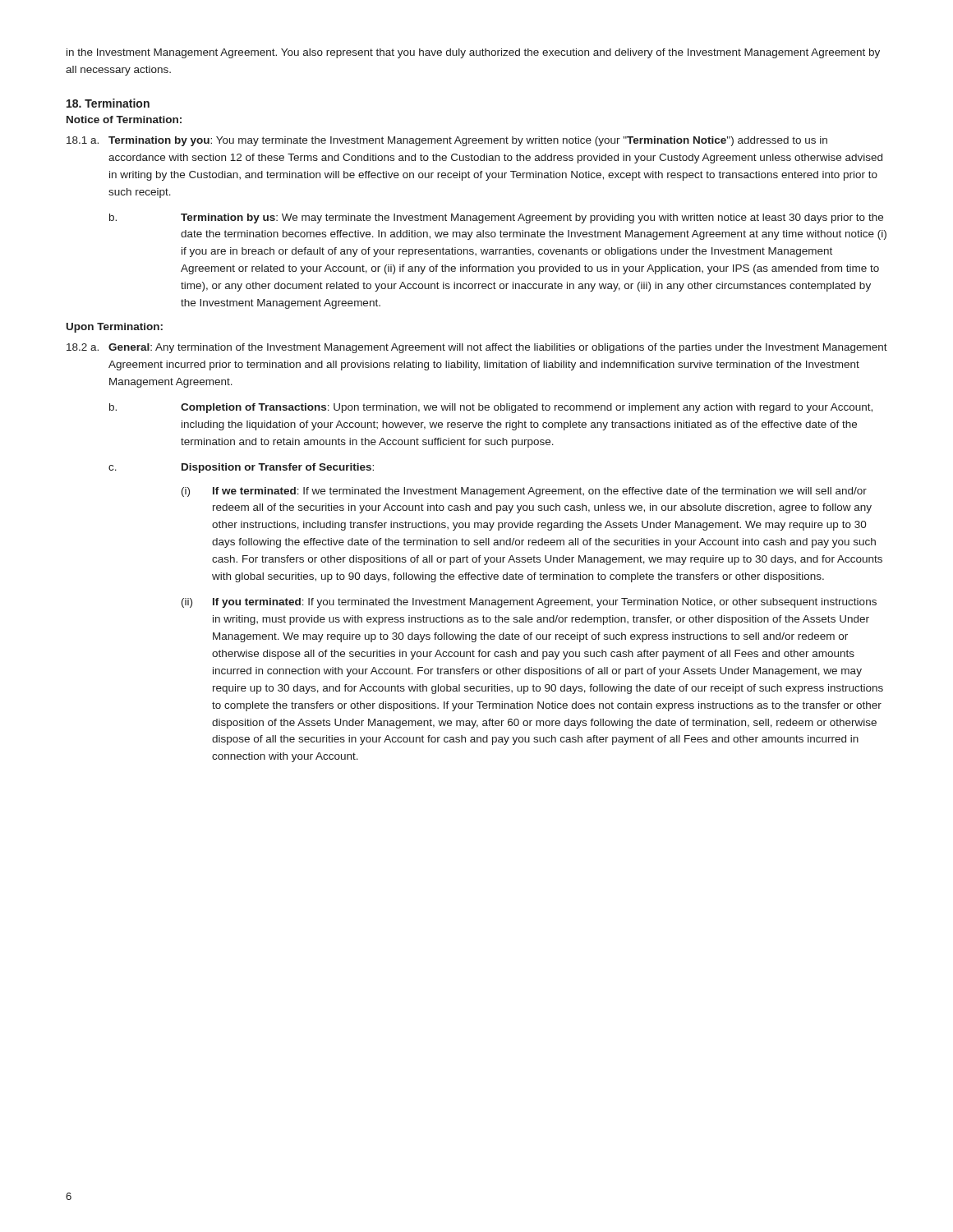Locate the element starting "Upon Termination:"
Screen dimensions: 1232x953
coord(115,326)
